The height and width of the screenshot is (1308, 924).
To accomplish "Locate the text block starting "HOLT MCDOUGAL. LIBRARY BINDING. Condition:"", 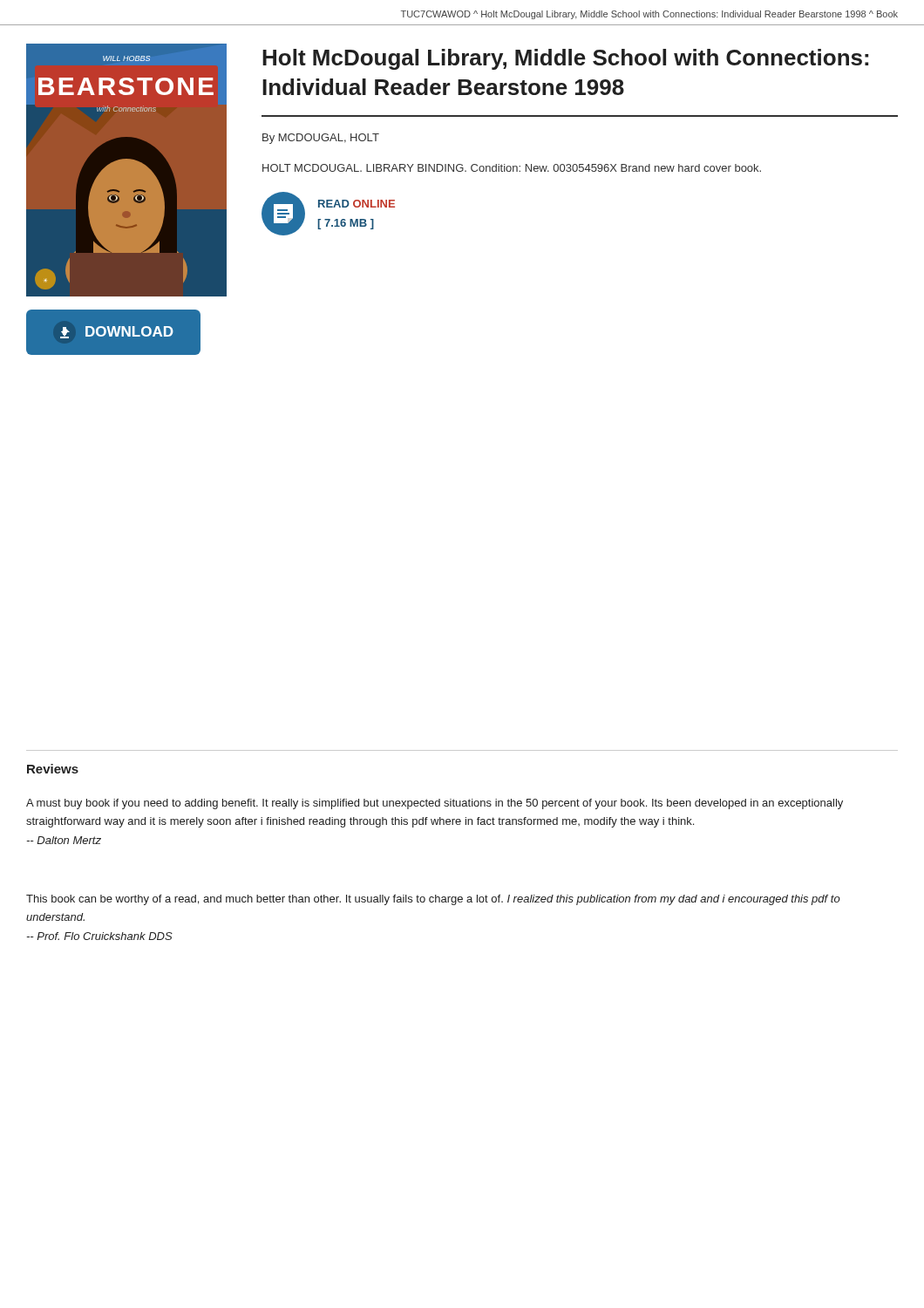I will coord(512,168).
